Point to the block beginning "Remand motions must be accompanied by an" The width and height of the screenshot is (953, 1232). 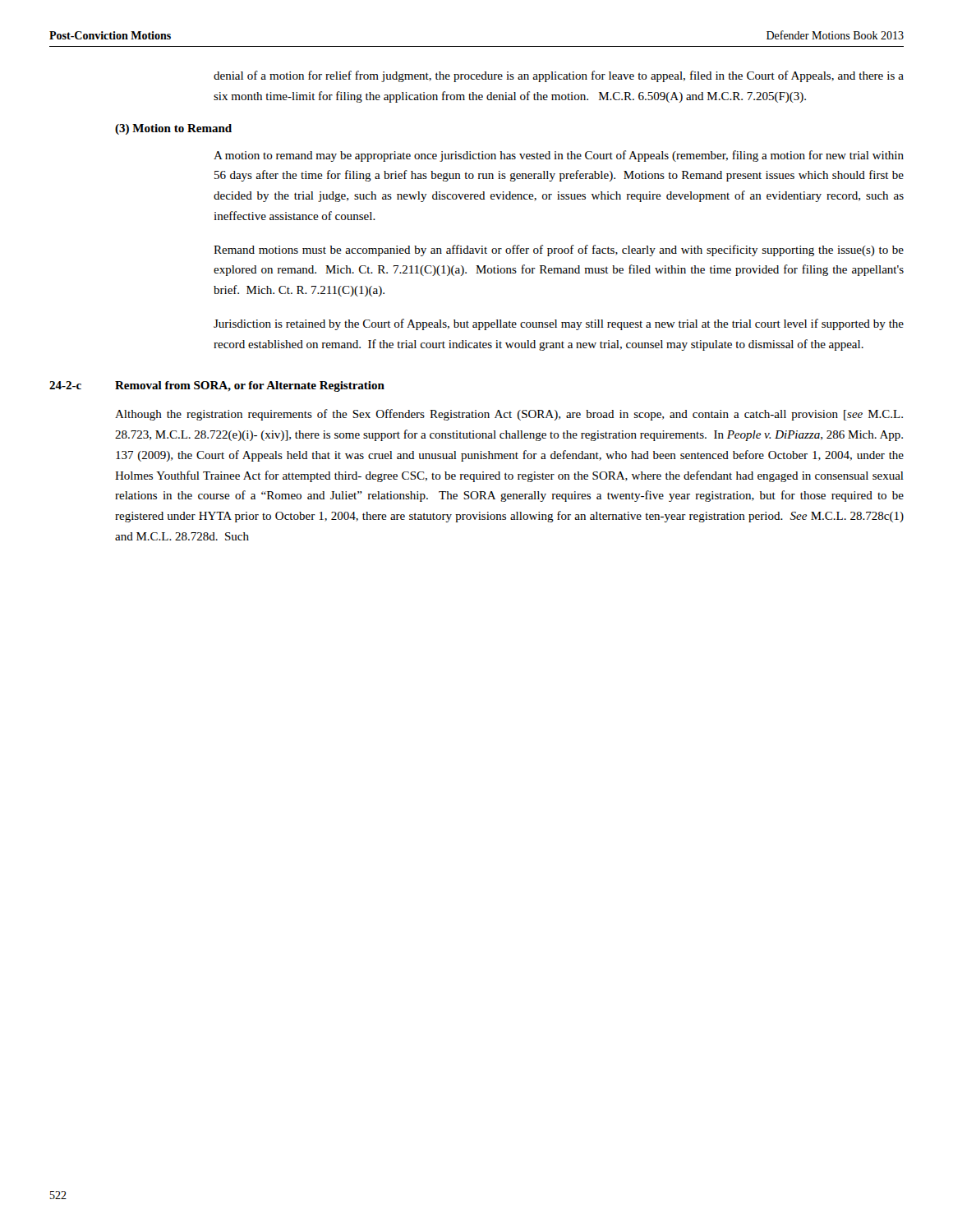(559, 270)
